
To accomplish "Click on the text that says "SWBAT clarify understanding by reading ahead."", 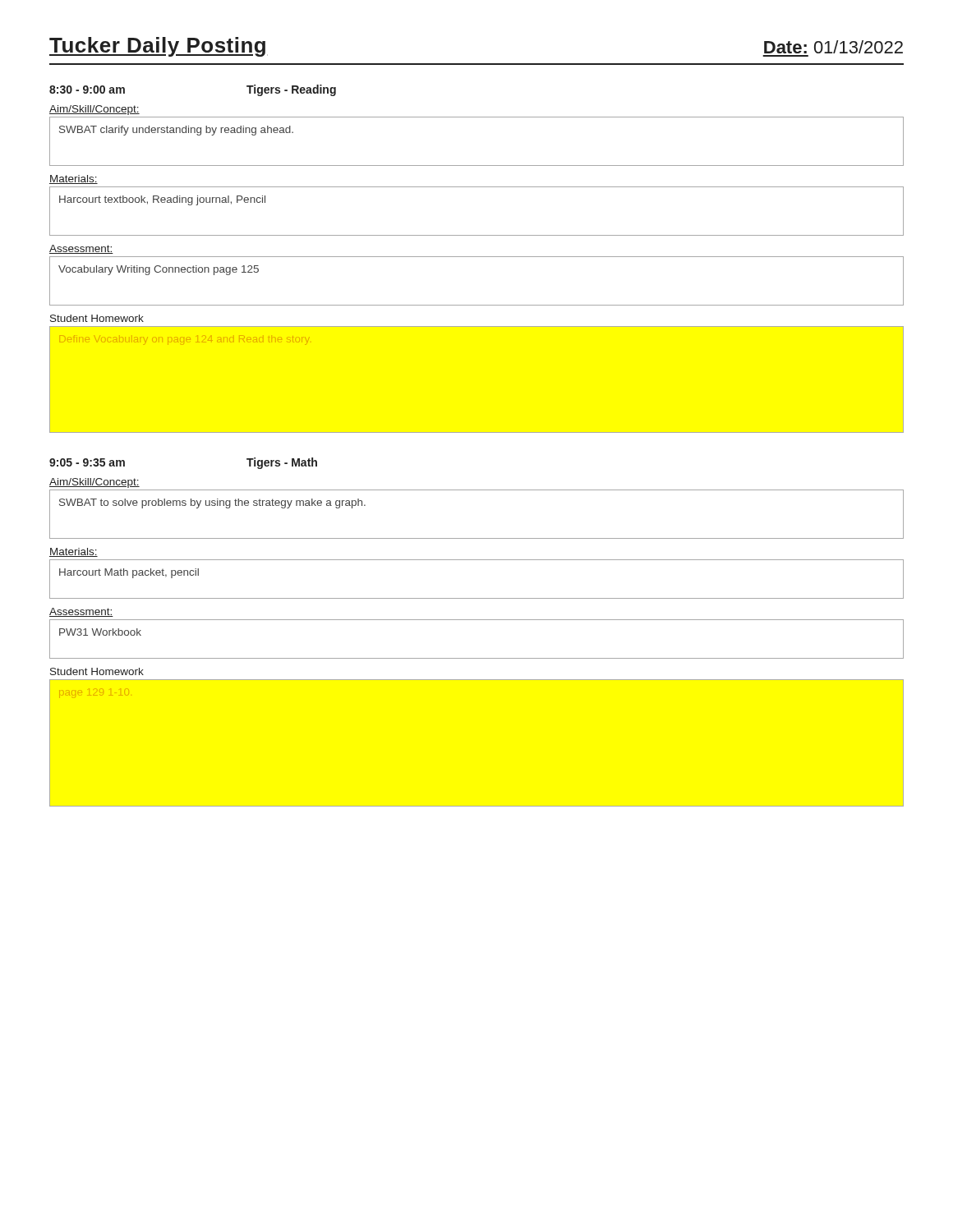I will tap(176, 129).
